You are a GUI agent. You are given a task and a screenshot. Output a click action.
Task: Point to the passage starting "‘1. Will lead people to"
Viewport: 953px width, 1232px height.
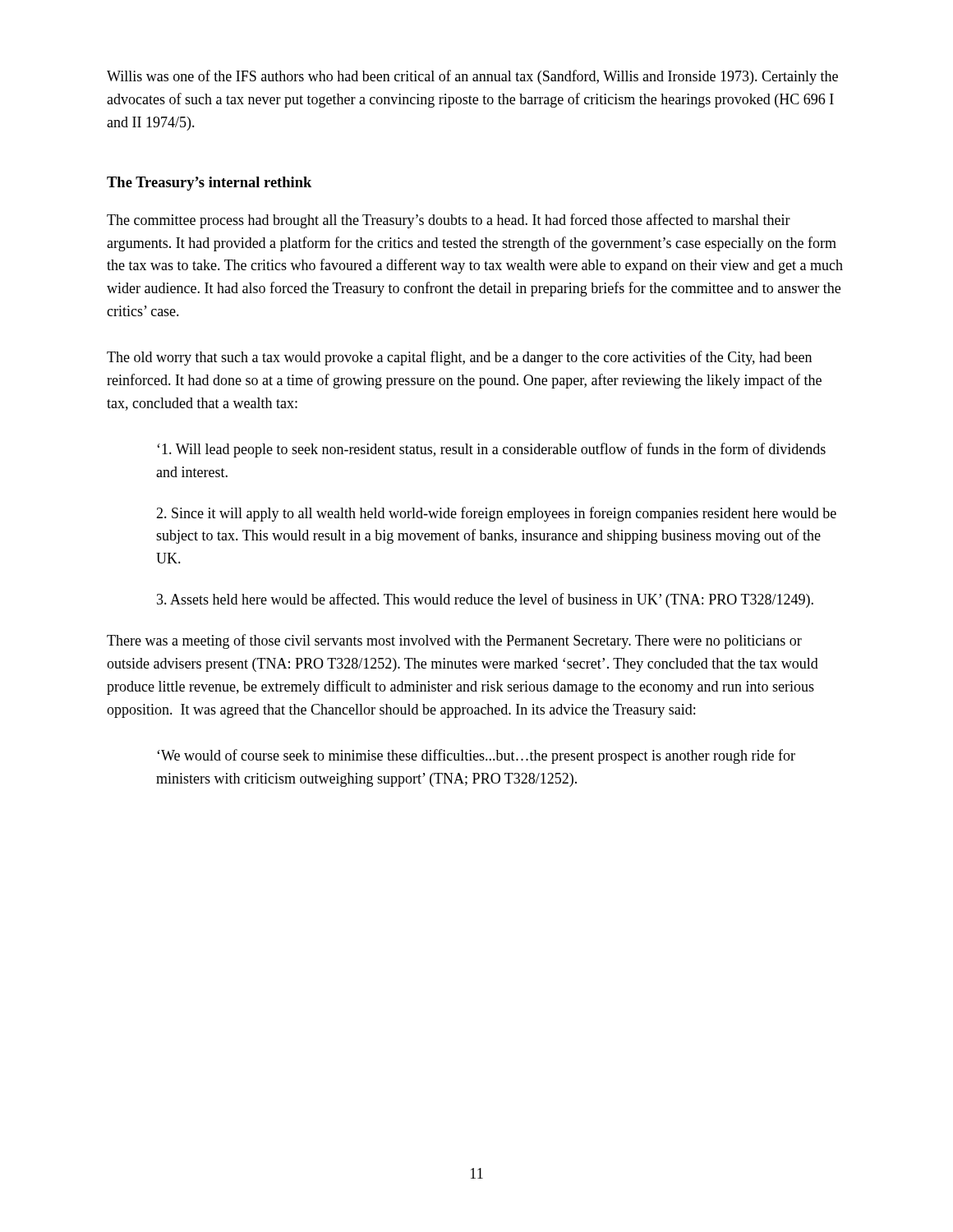click(x=491, y=461)
